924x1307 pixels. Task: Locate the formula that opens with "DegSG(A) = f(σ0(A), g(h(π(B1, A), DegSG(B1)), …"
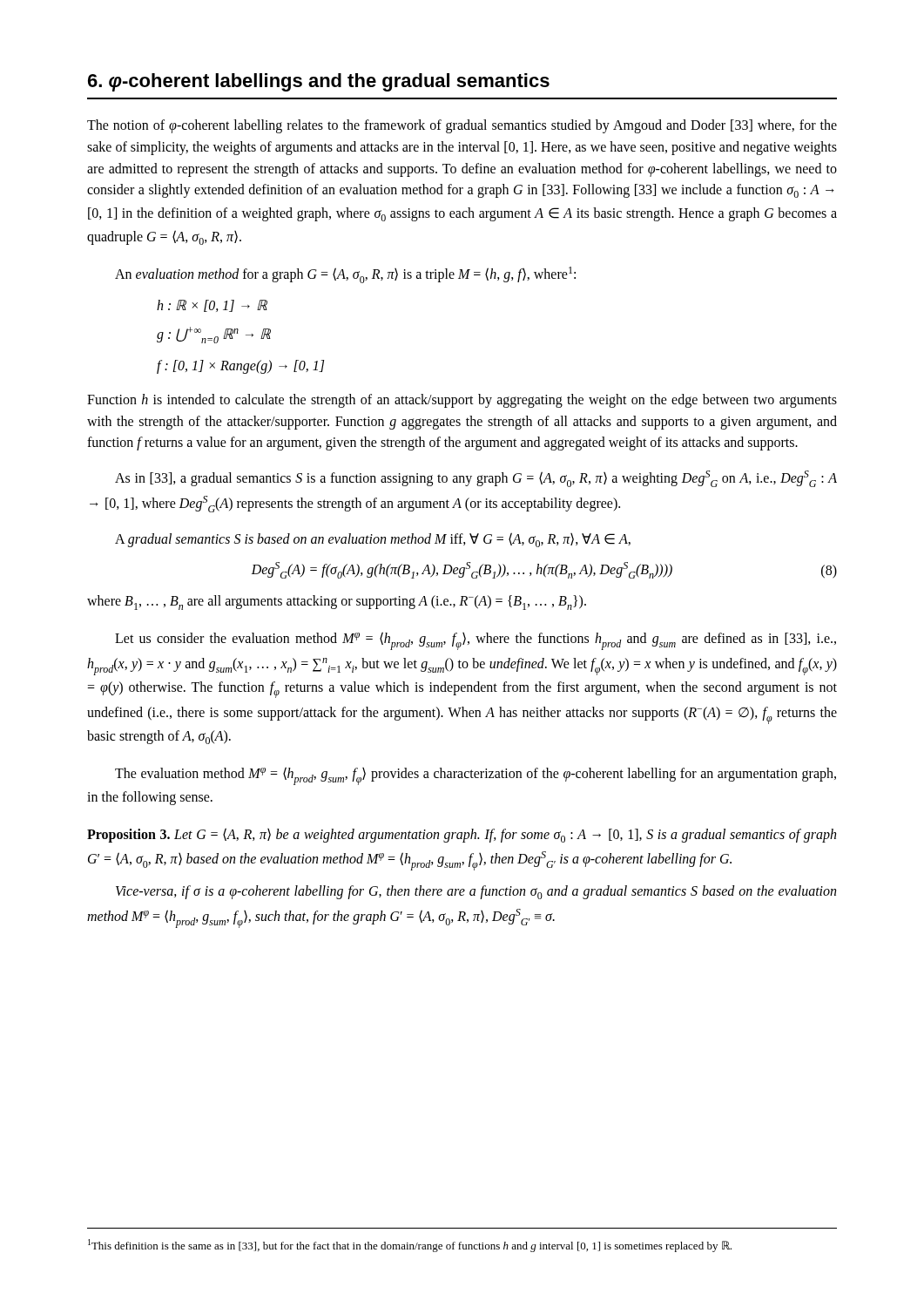tap(544, 571)
